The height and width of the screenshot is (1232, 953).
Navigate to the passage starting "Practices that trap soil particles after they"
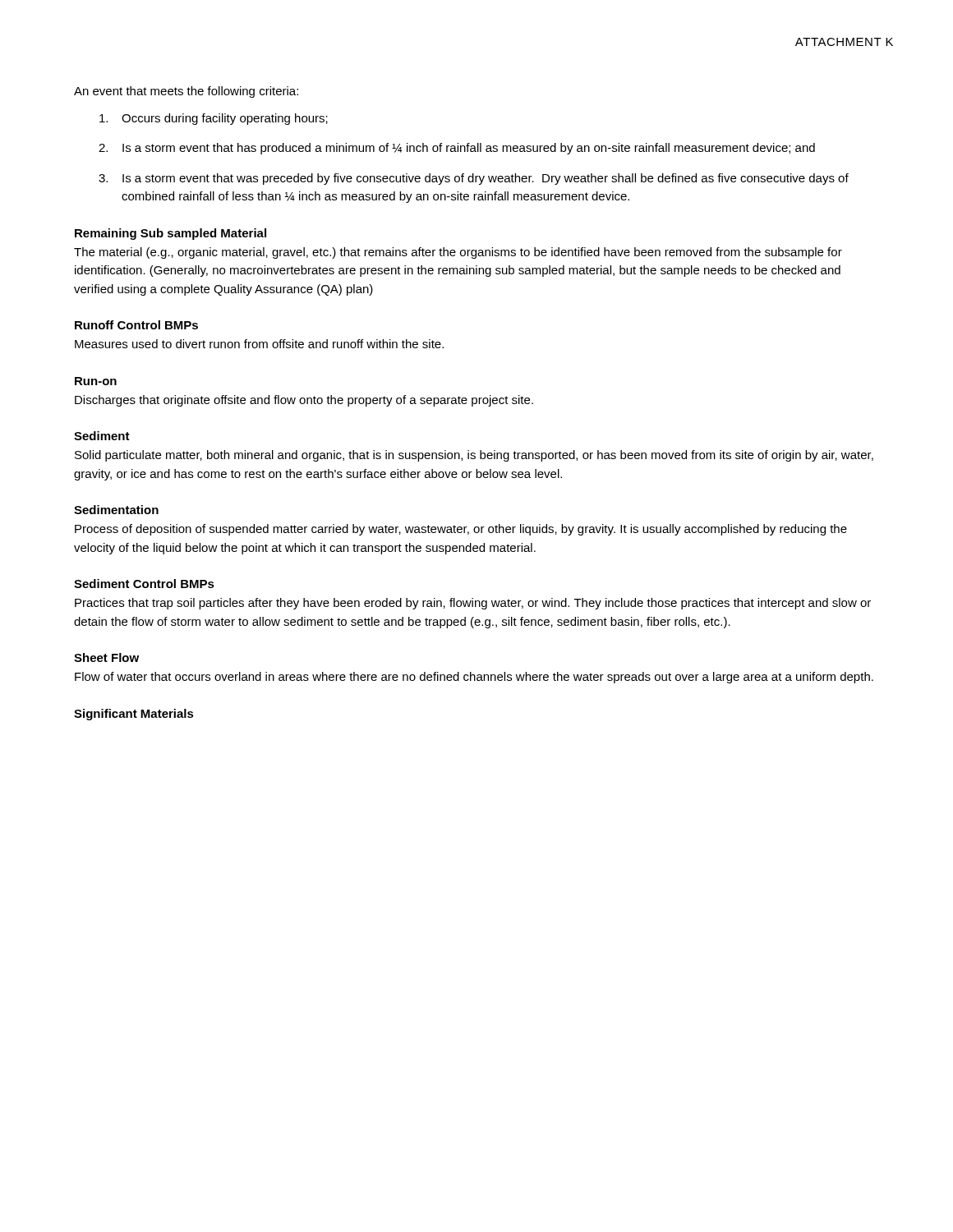click(472, 612)
